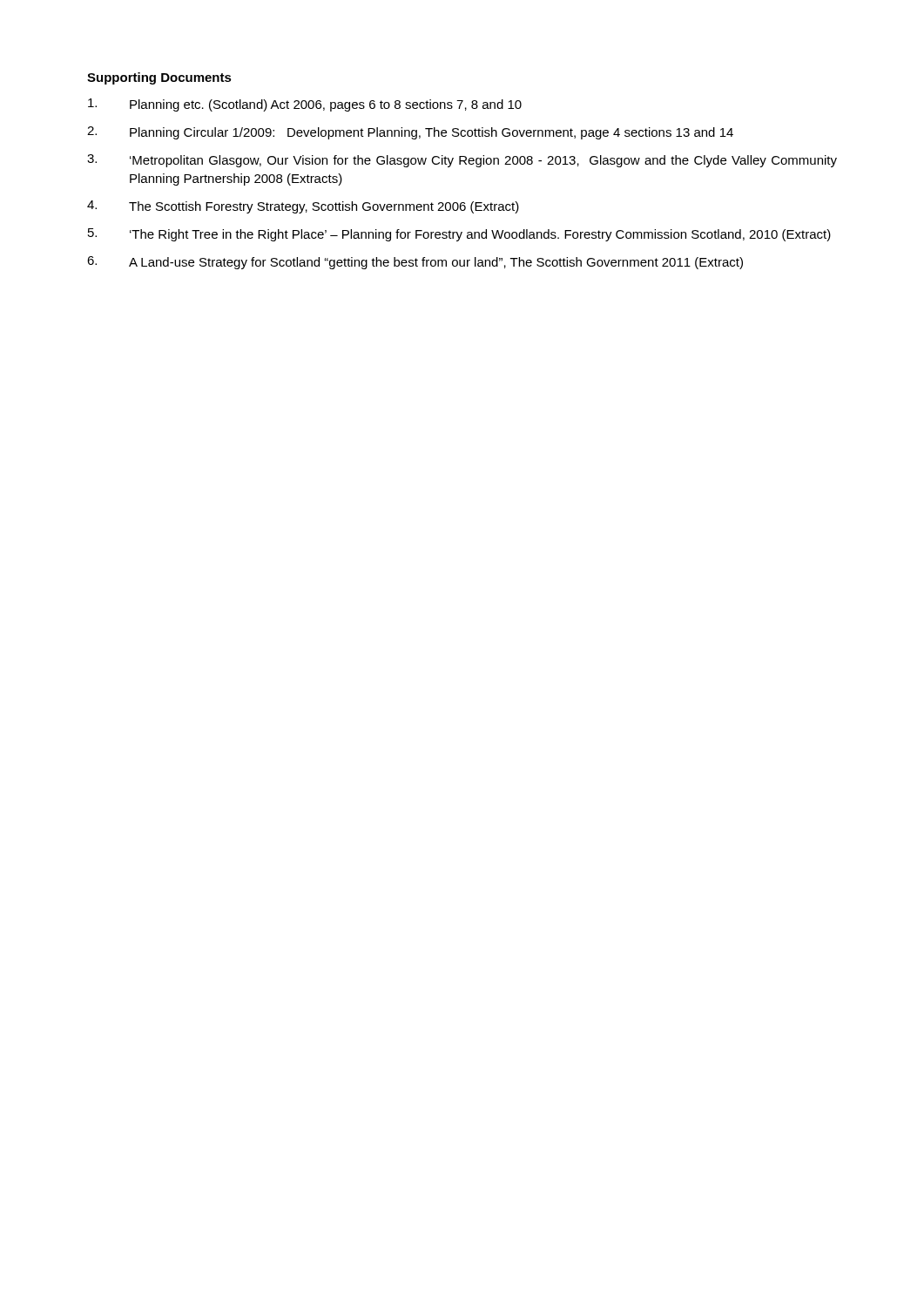Select the block starting "3. ‘Metropolitan Glasgow, Our Vision for the Glasgow"

tap(462, 169)
